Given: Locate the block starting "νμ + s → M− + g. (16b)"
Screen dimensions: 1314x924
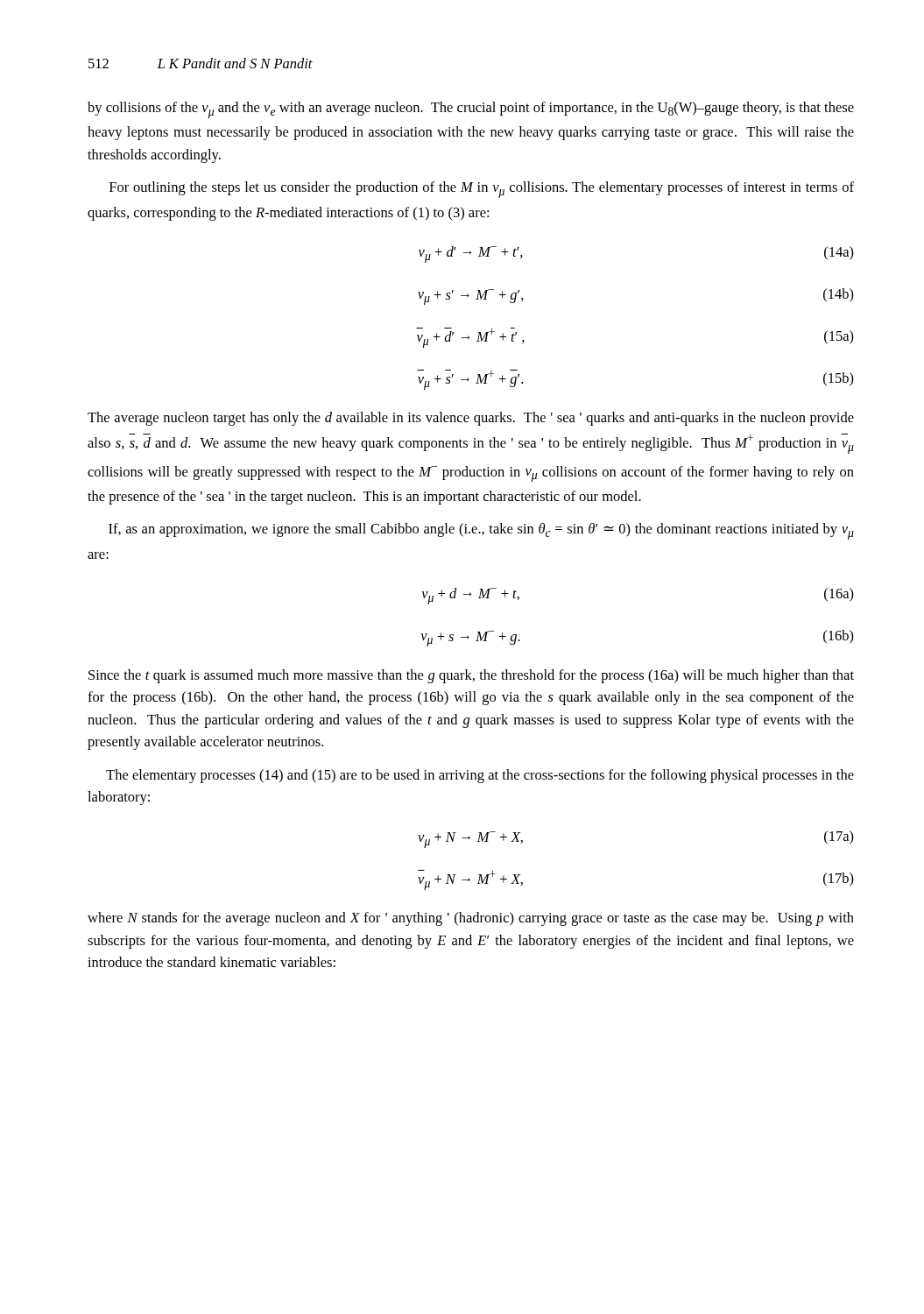Looking at the screenshot, I should click(x=471, y=636).
